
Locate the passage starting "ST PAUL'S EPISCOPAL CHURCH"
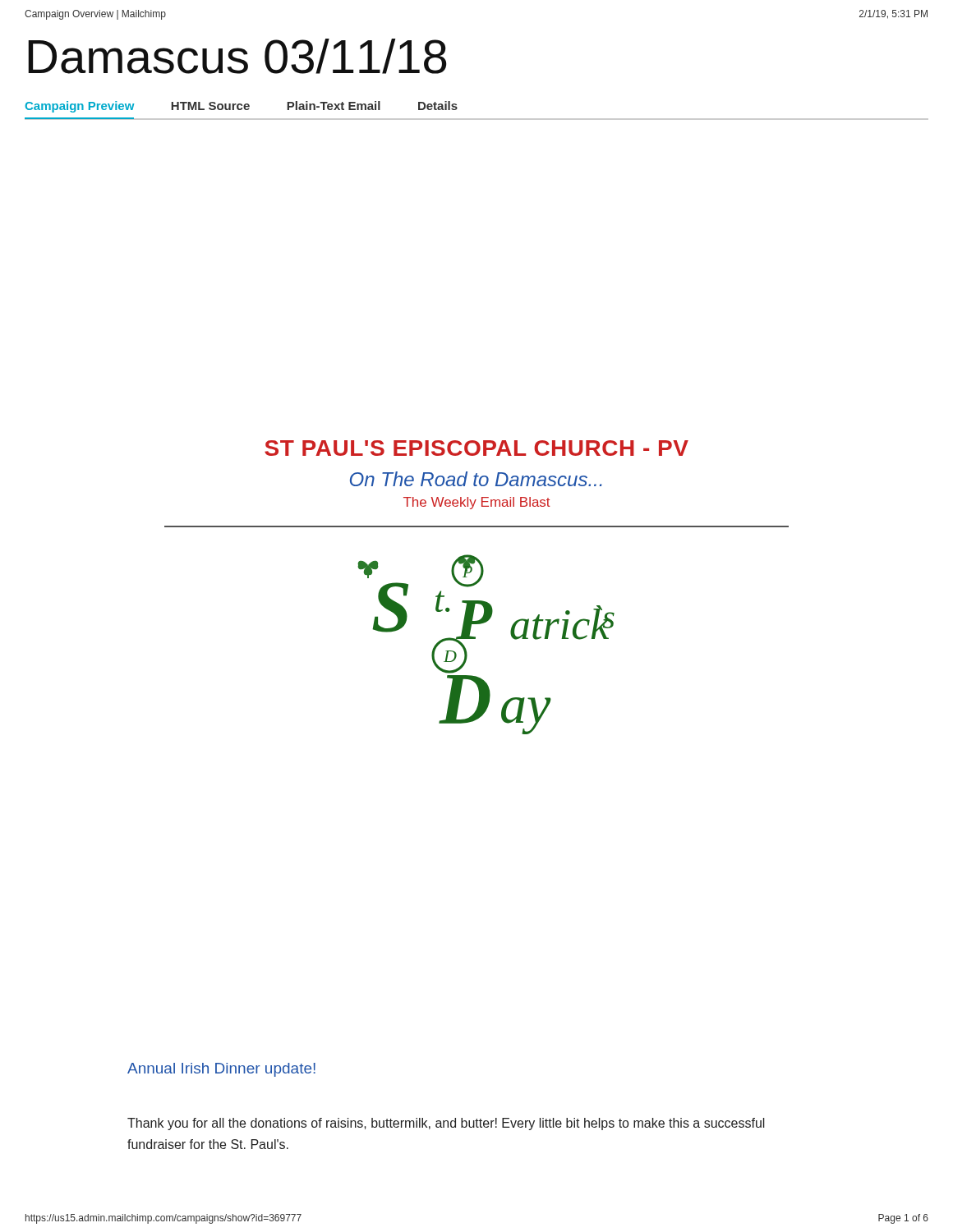tap(476, 448)
